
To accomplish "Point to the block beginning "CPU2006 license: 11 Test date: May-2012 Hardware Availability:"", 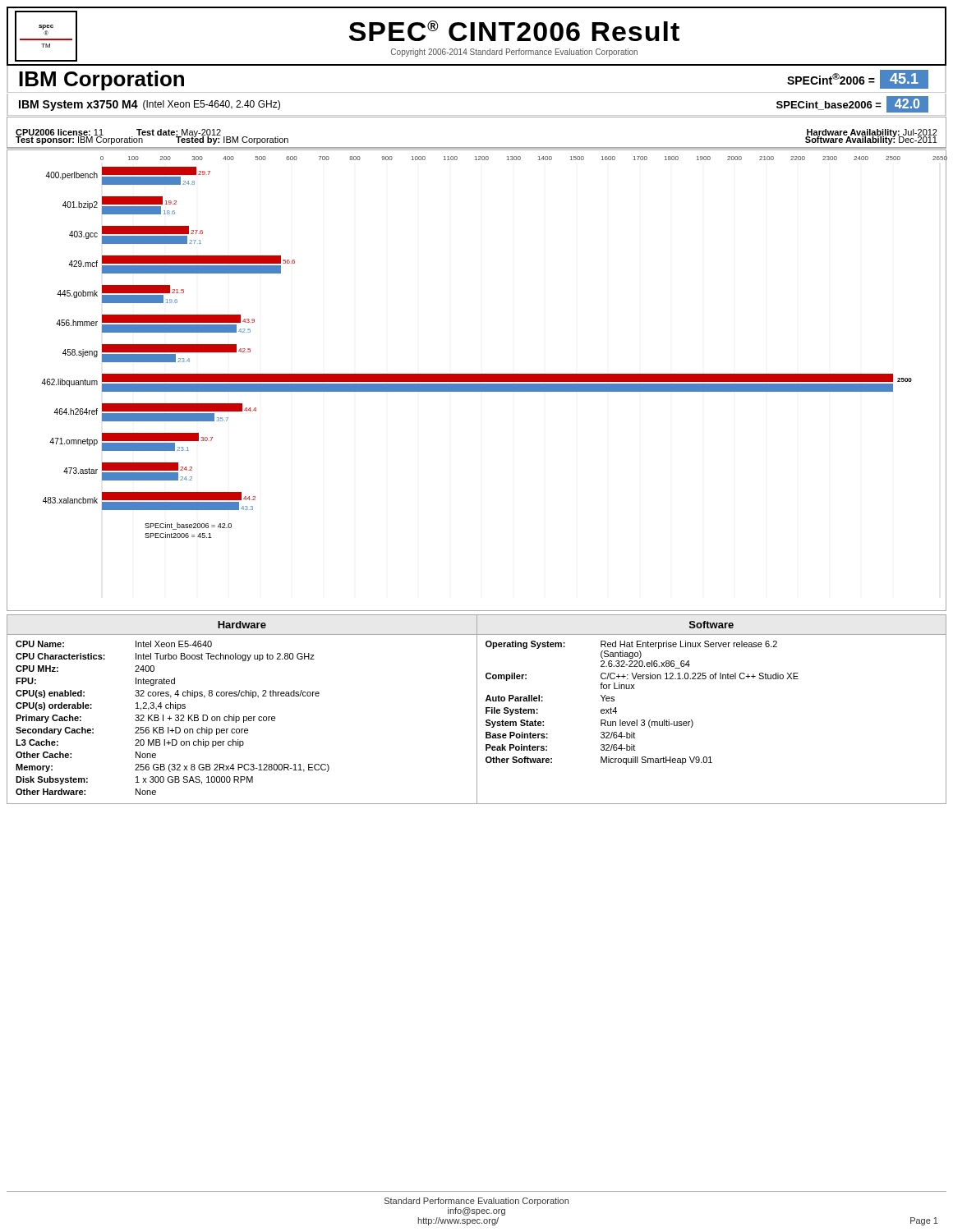I will (58, 133).
